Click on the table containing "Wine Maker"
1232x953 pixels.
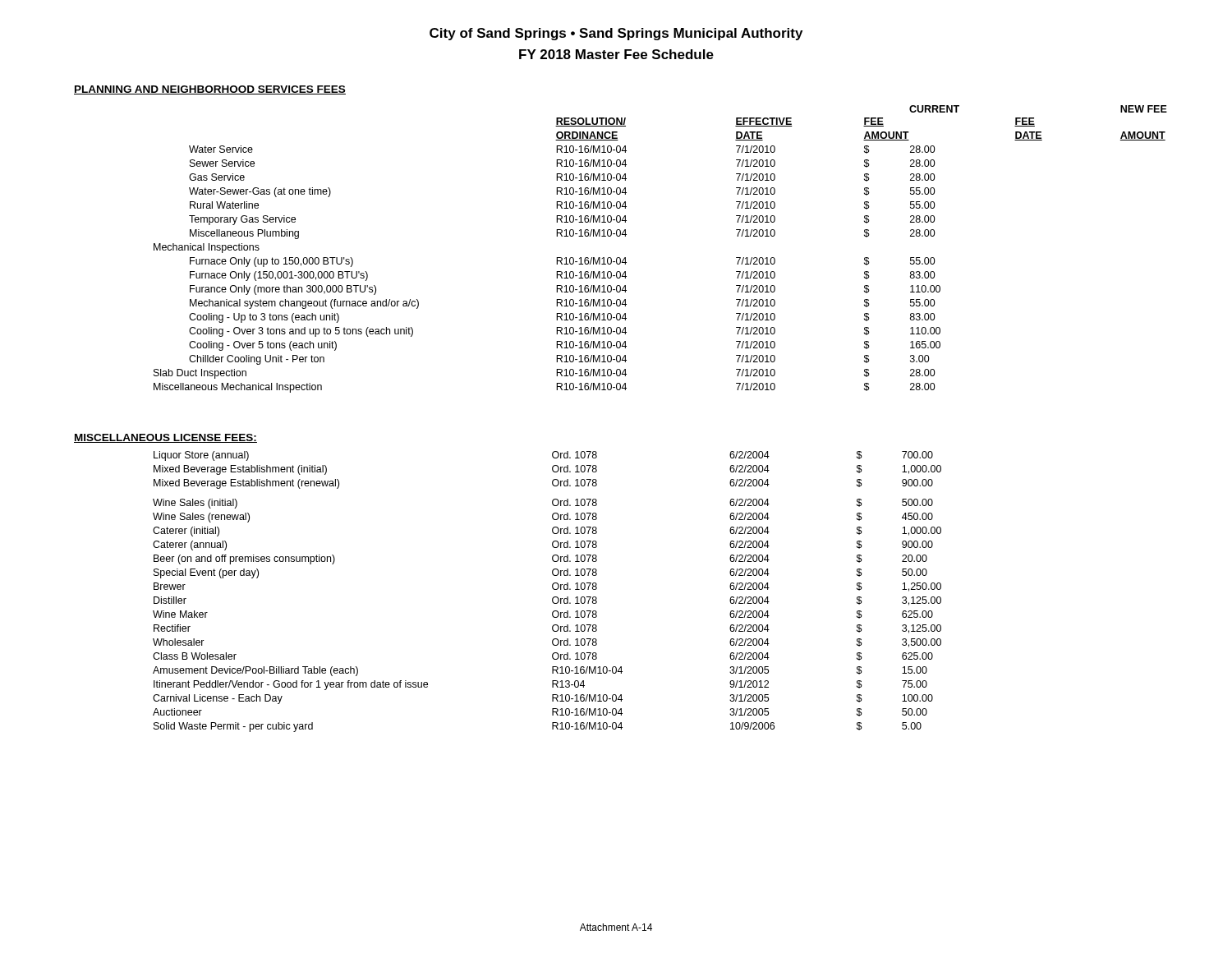click(616, 591)
